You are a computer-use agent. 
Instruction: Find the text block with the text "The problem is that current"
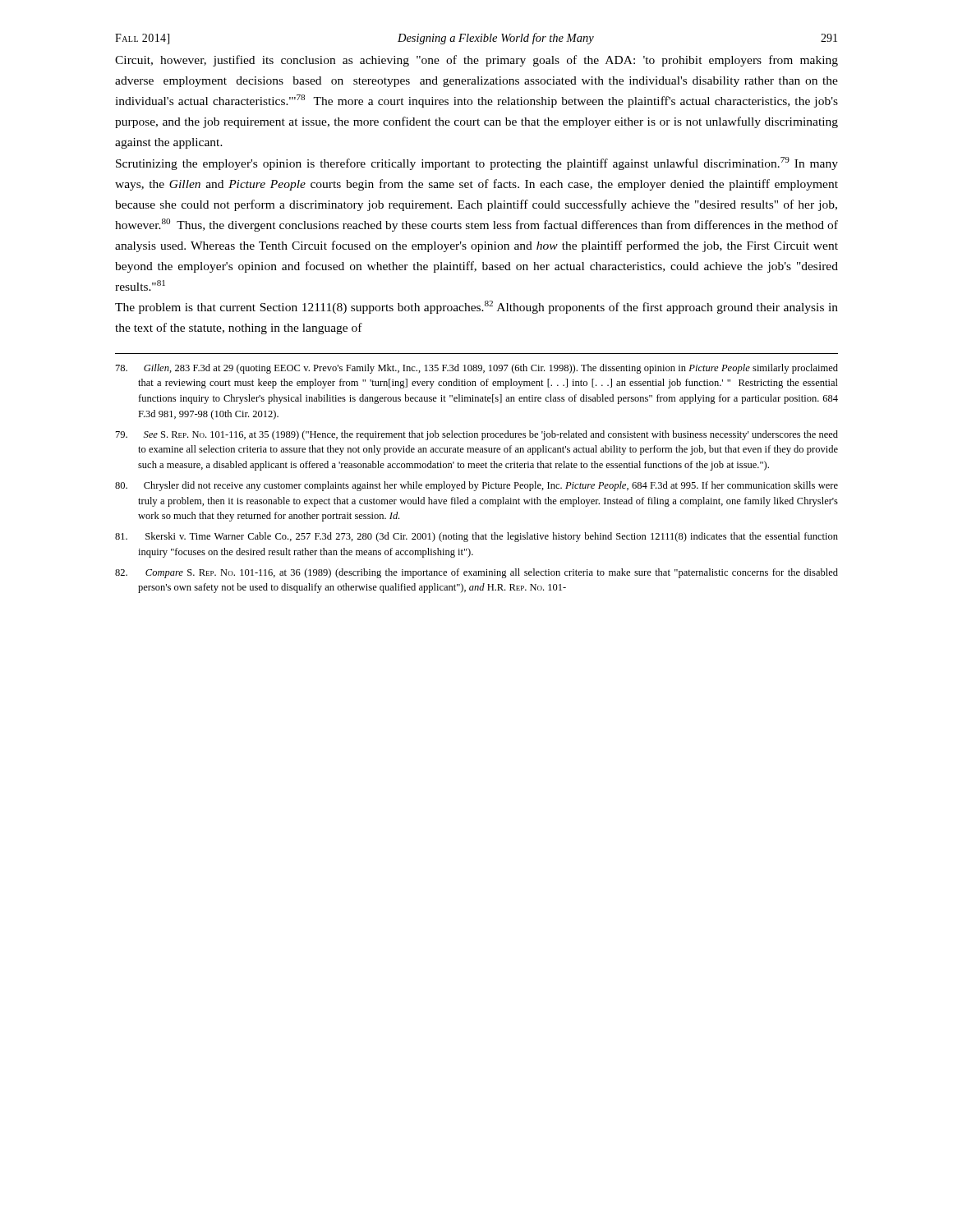(476, 317)
